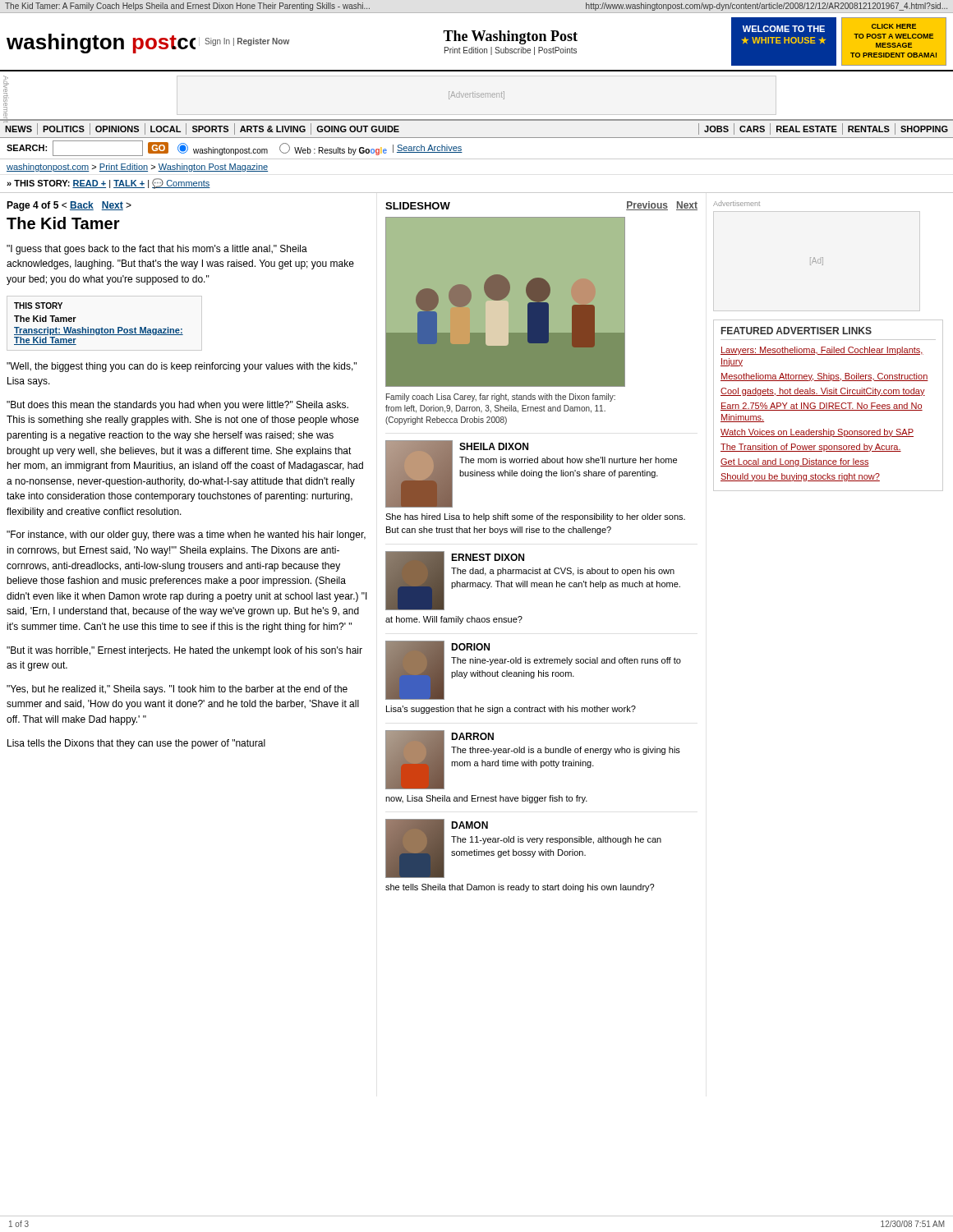Point to the element starting ""But does this mean the"

185,458
